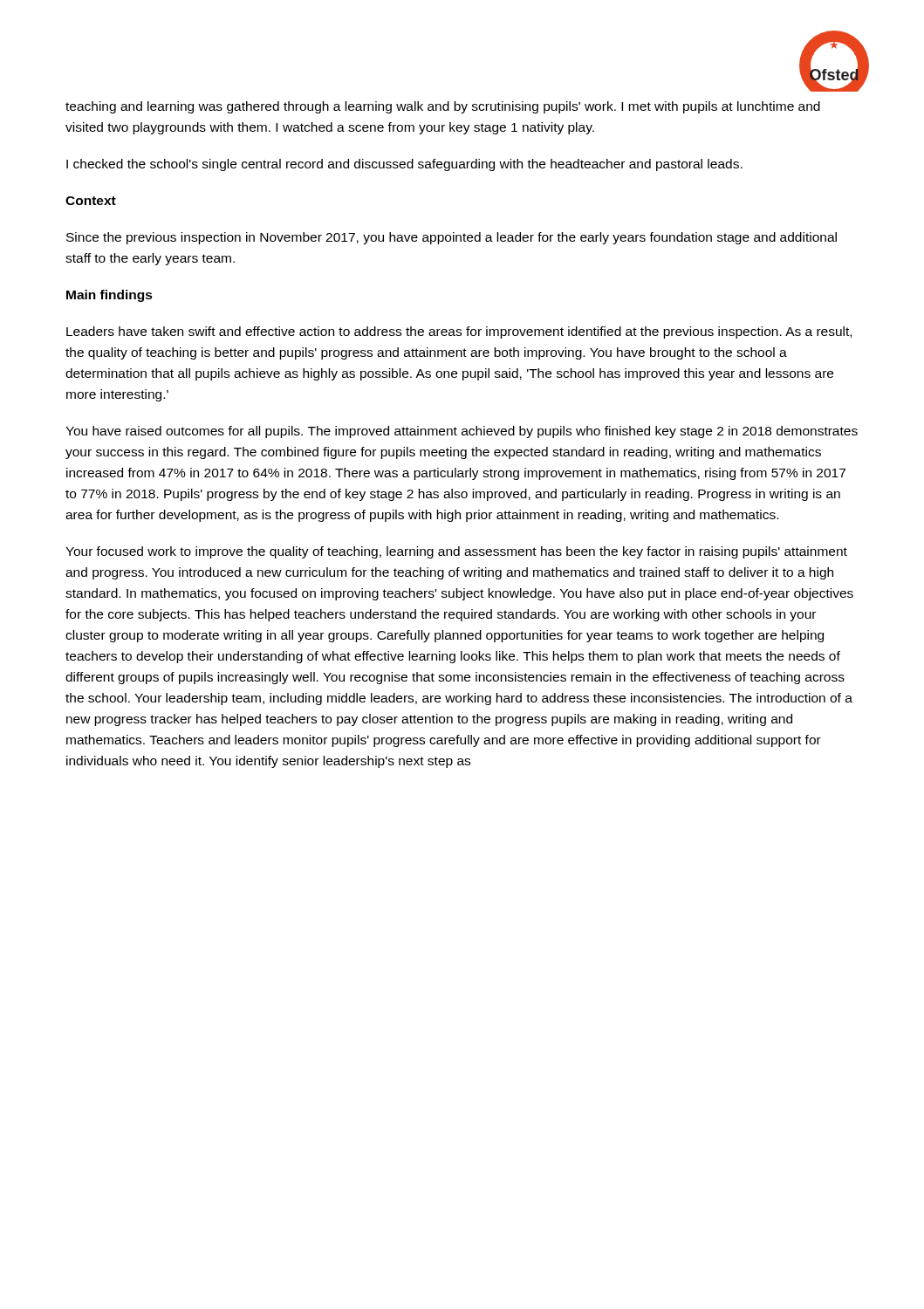Viewport: 924px width, 1309px height.
Task: Navigate to the region starting "I checked the school's single central record"
Action: click(462, 164)
